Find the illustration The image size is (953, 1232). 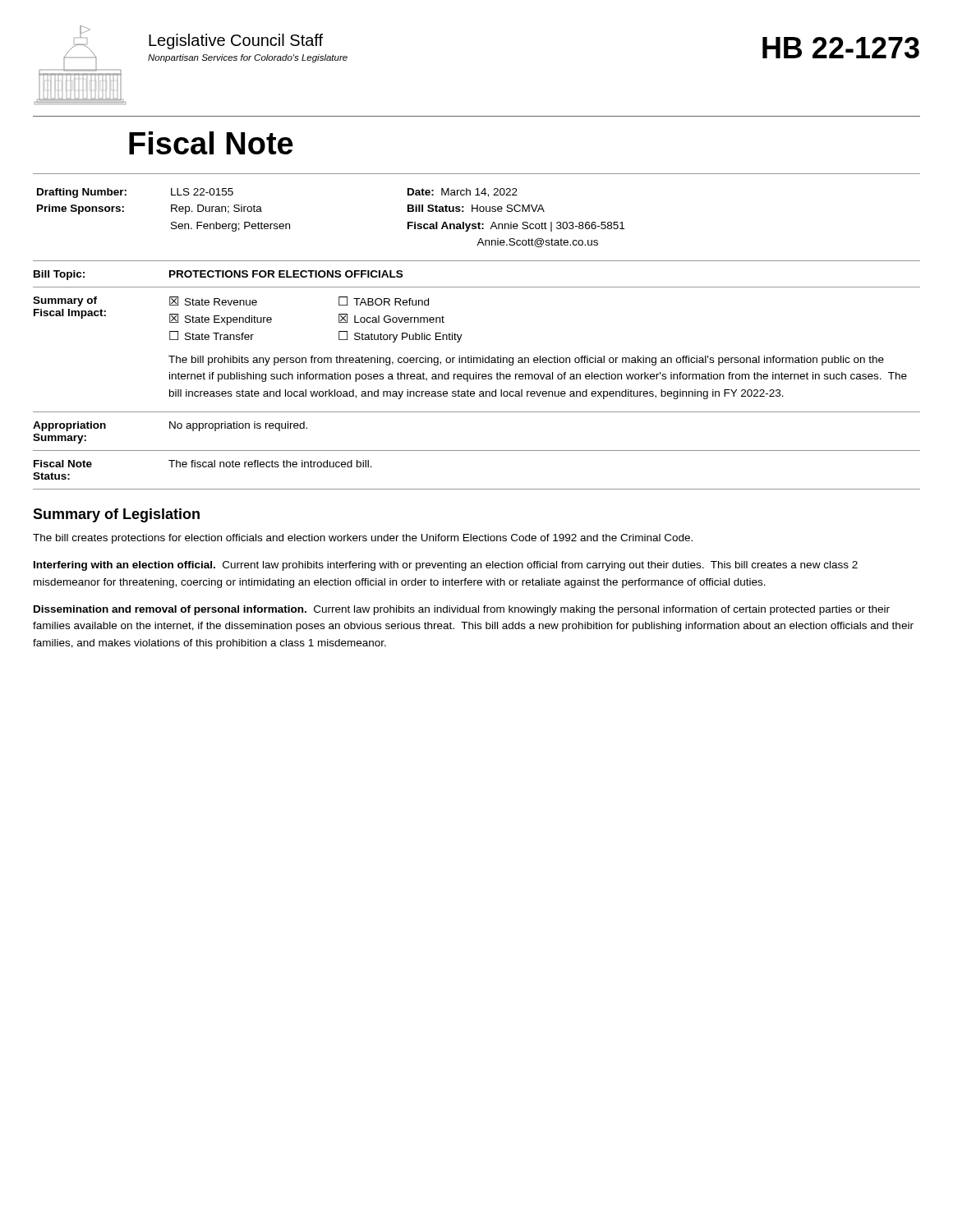[x=86, y=65]
